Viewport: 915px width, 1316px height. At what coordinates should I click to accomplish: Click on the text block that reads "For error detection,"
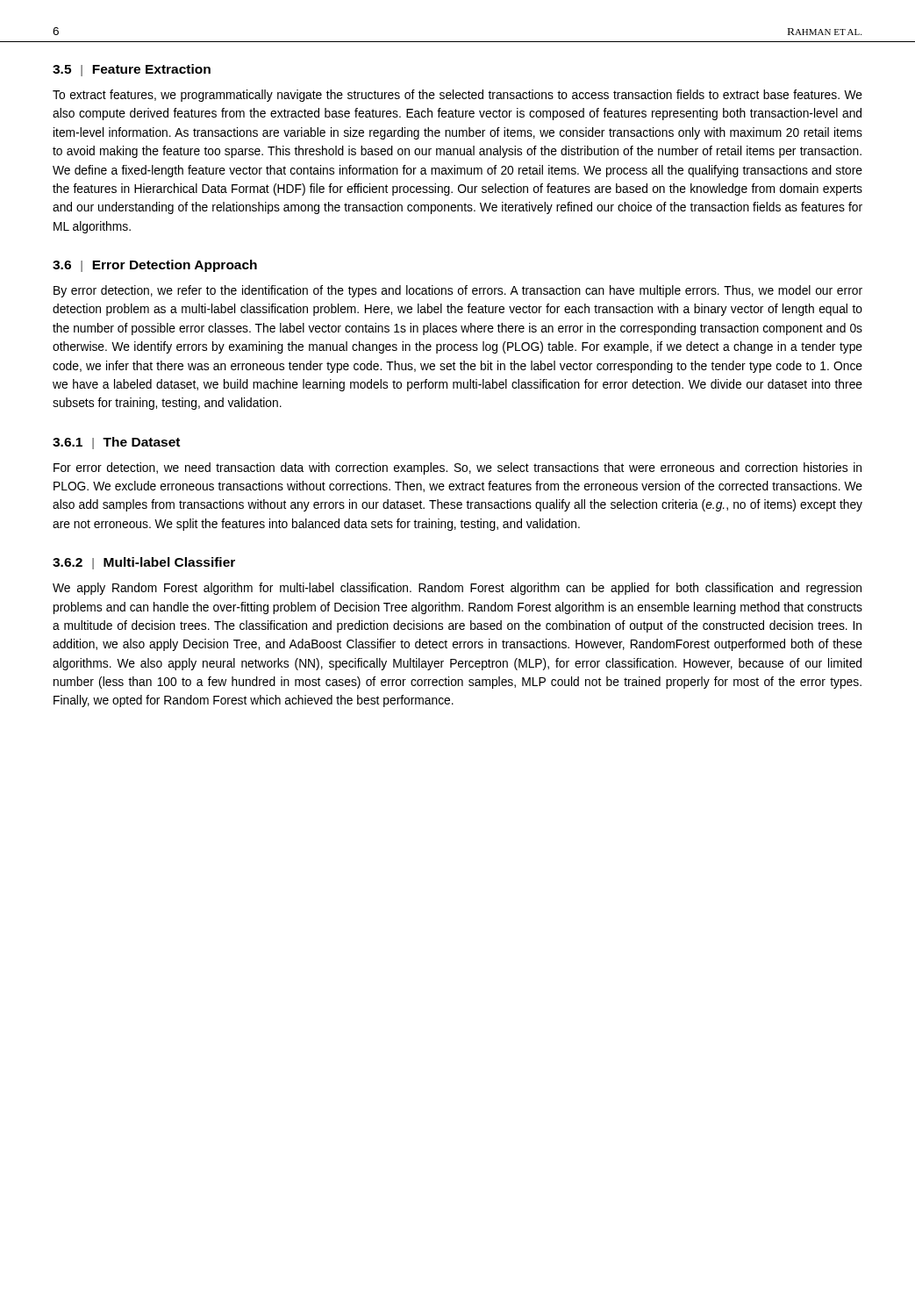point(458,496)
